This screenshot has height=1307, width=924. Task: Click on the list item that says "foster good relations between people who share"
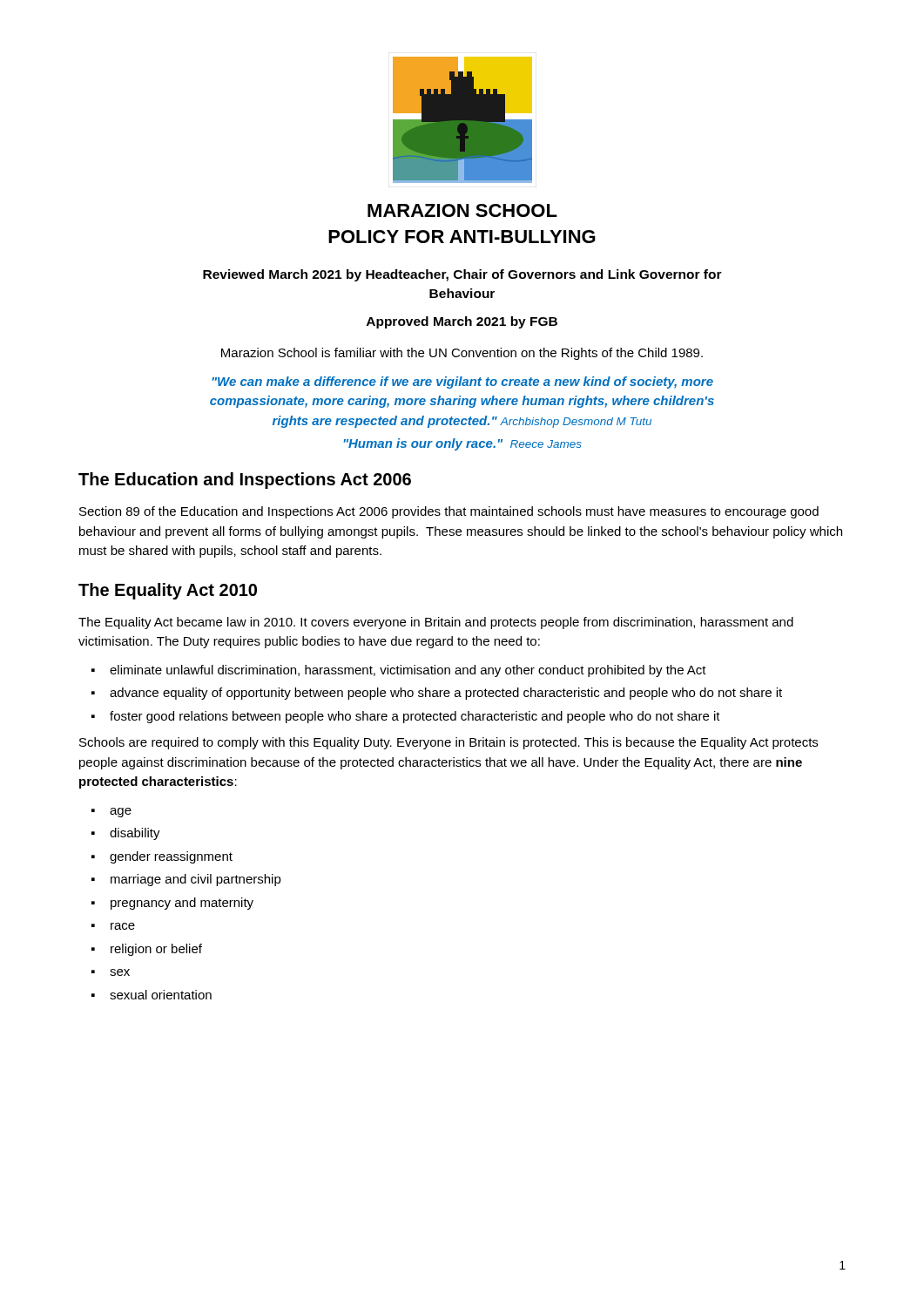tap(415, 716)
